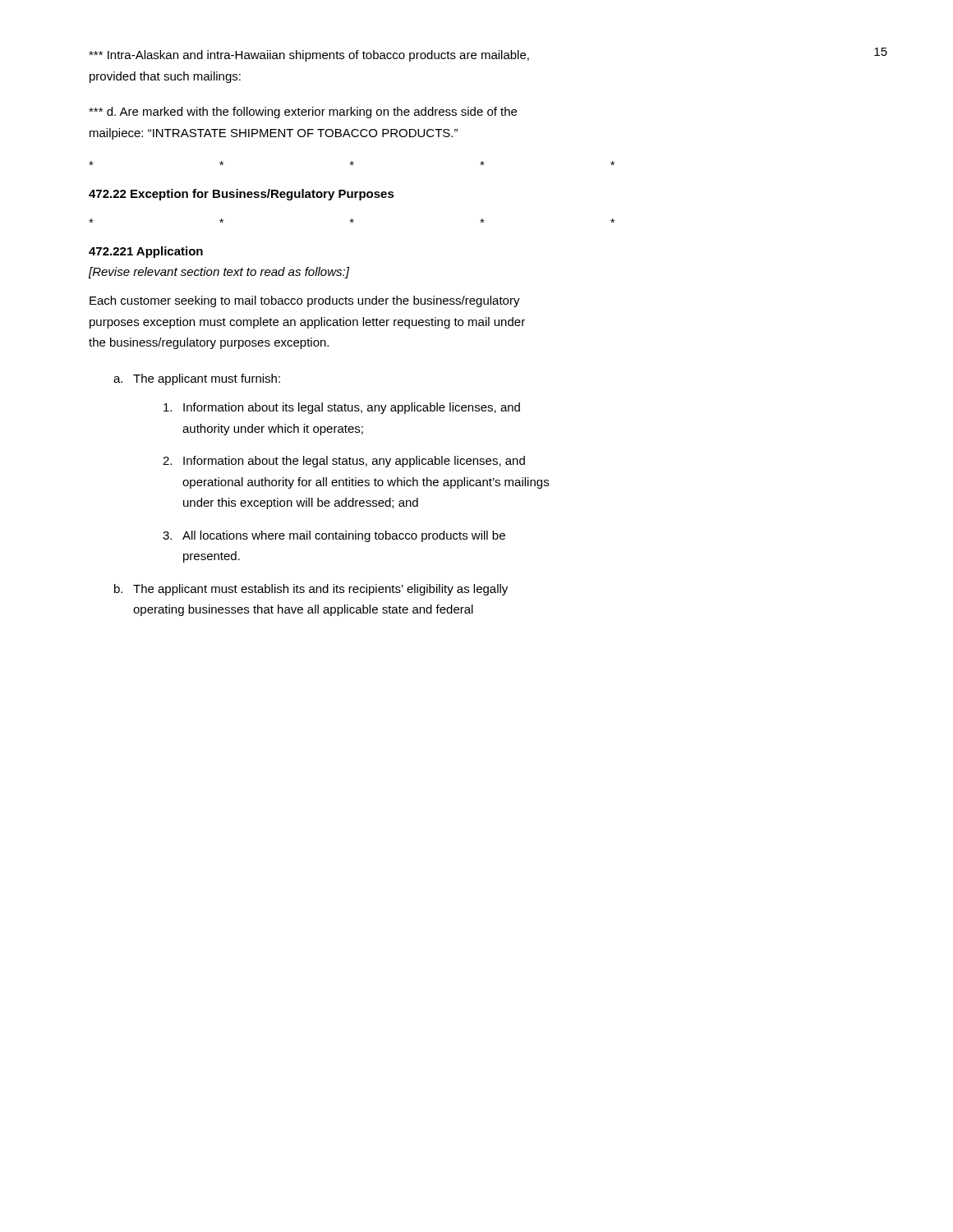Screen dimensions: 1232x953
Task: Click on the block starting "Each customer seeking to mail tobacco products under"
Action: [426, 321]
